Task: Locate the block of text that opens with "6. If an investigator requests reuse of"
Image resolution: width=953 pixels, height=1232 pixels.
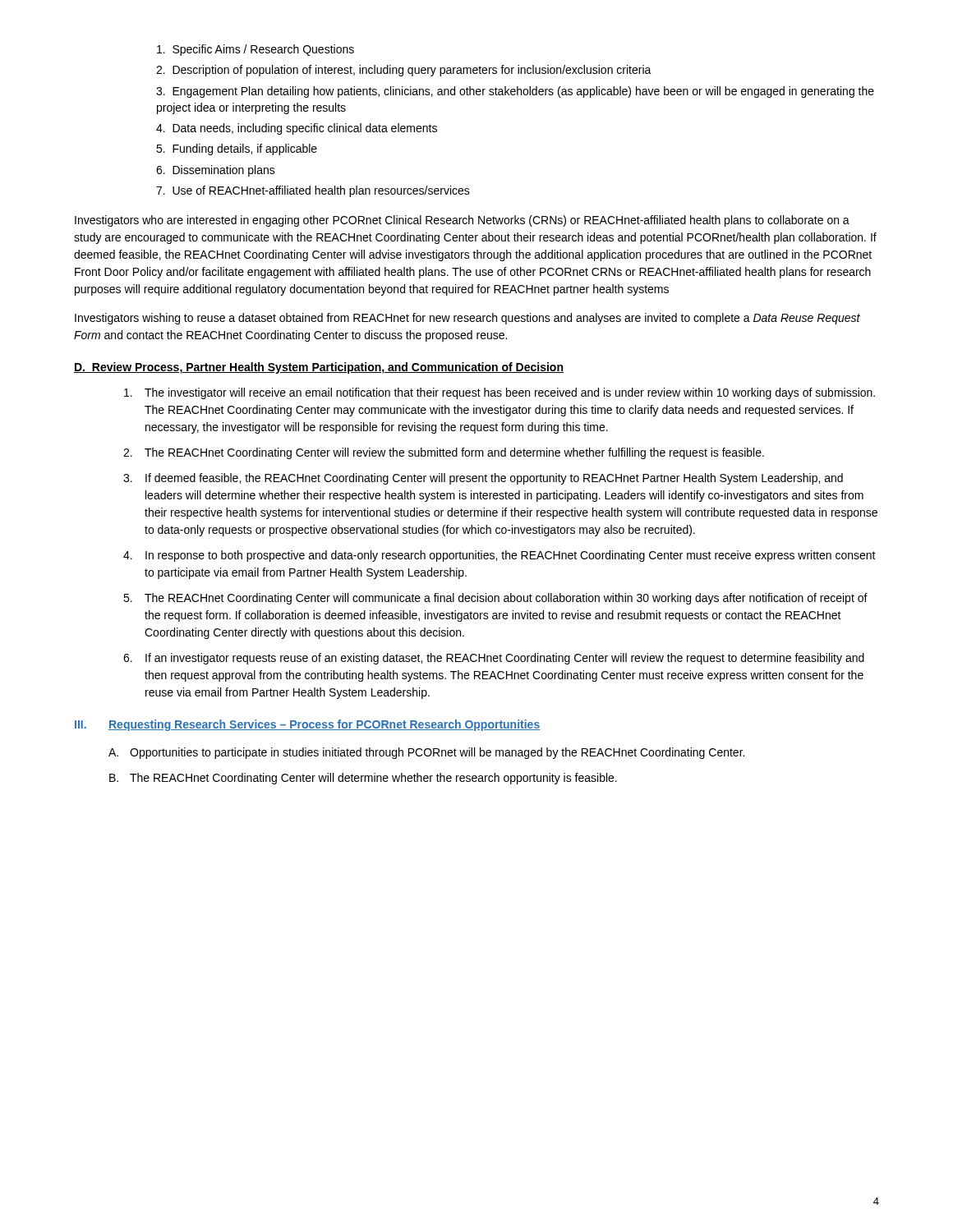Action: tap(501, 675)
